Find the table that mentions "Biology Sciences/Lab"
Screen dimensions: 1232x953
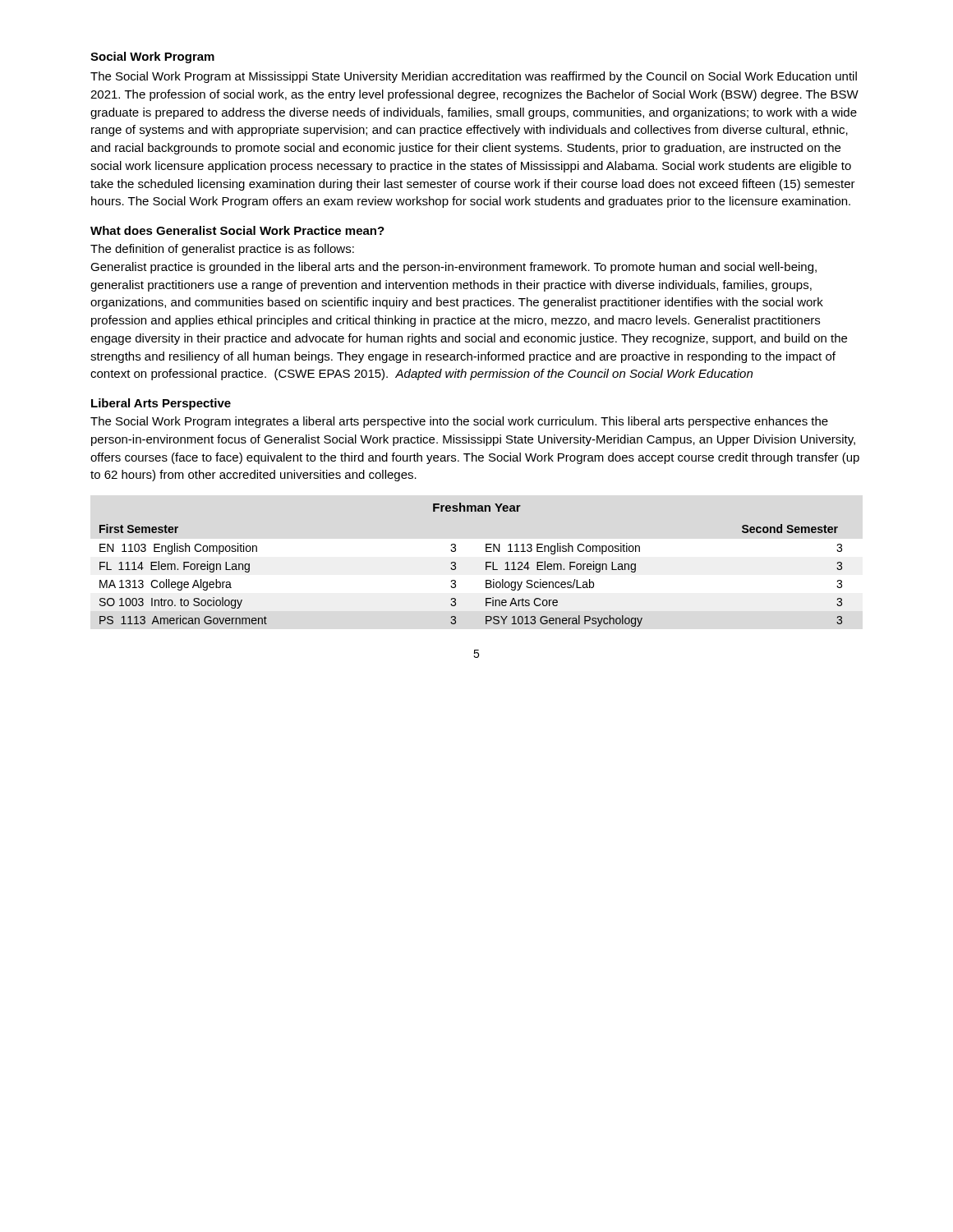click(x=476, y=562)
